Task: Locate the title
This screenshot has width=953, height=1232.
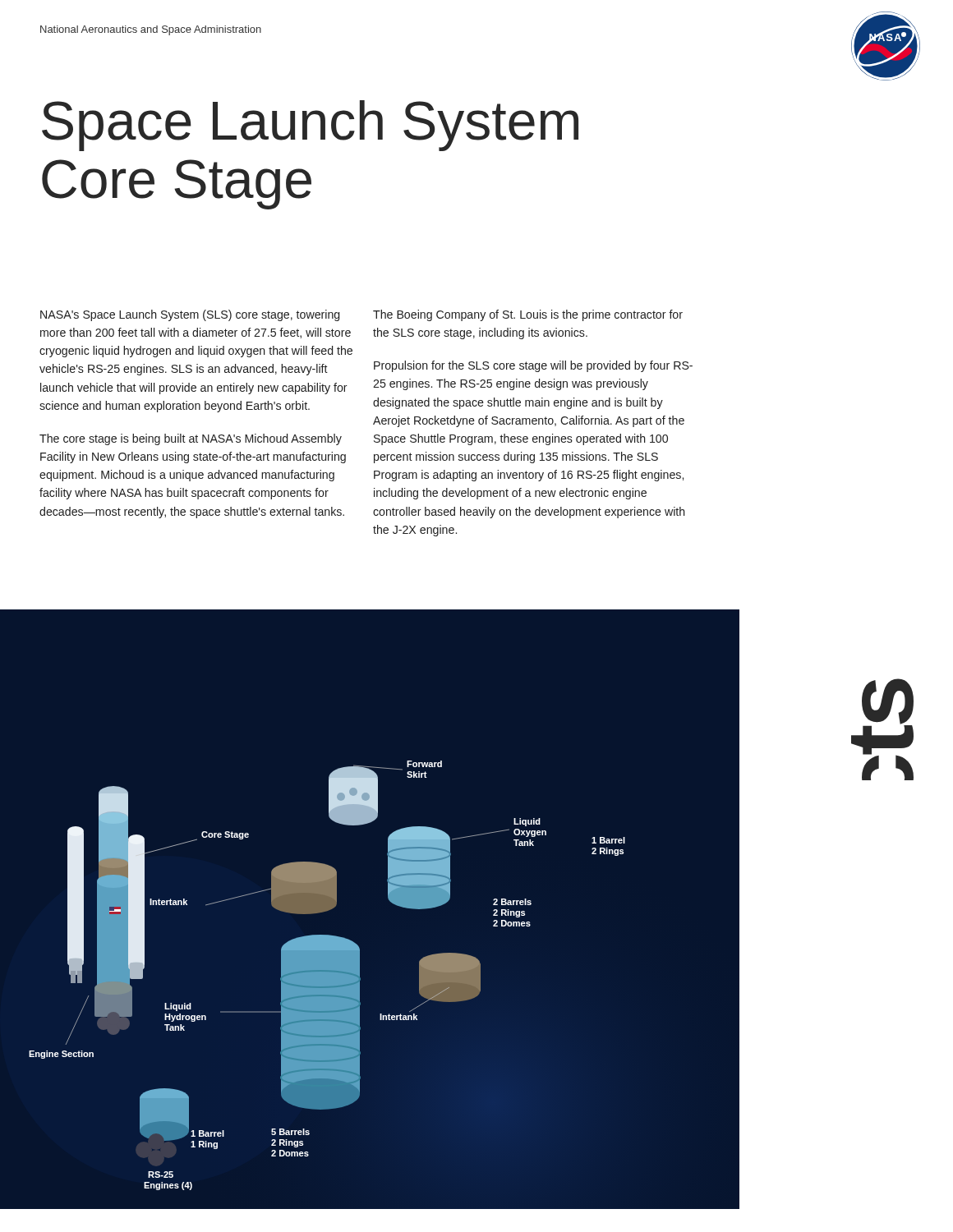Action: tap(343, 151)
